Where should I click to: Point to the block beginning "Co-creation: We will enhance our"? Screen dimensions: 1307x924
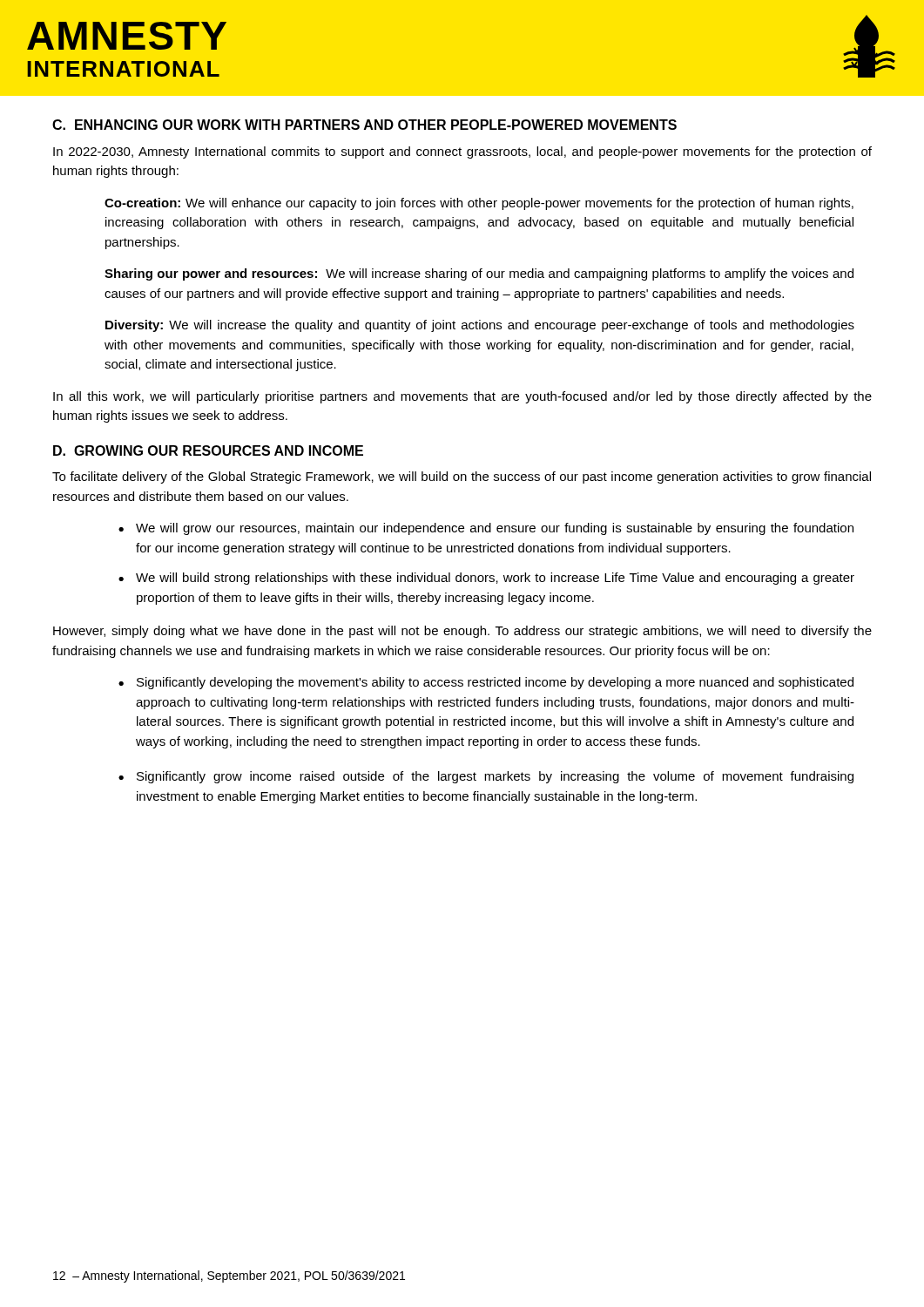tap(479, 222)
